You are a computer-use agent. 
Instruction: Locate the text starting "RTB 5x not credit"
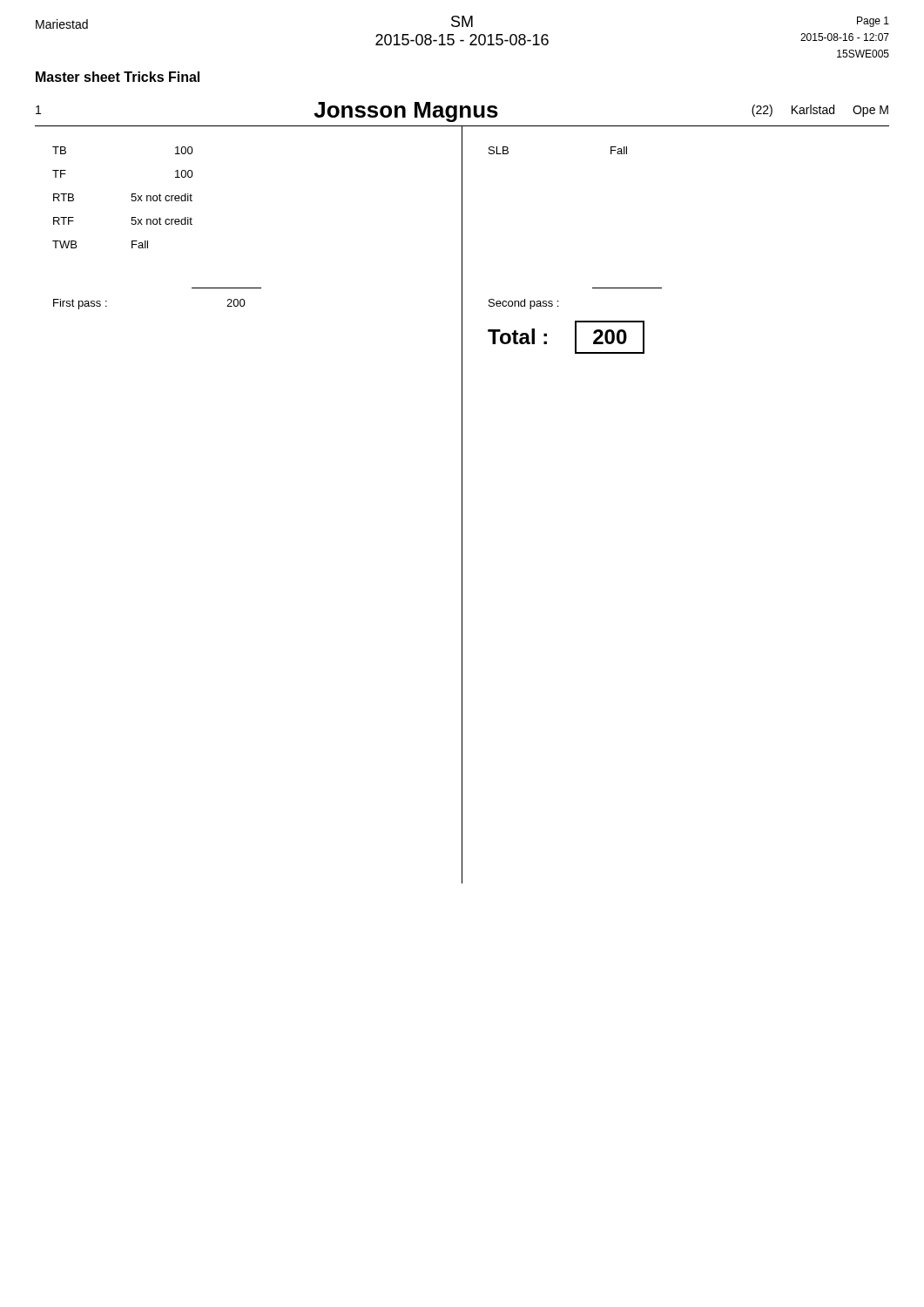tap(122, 197)
